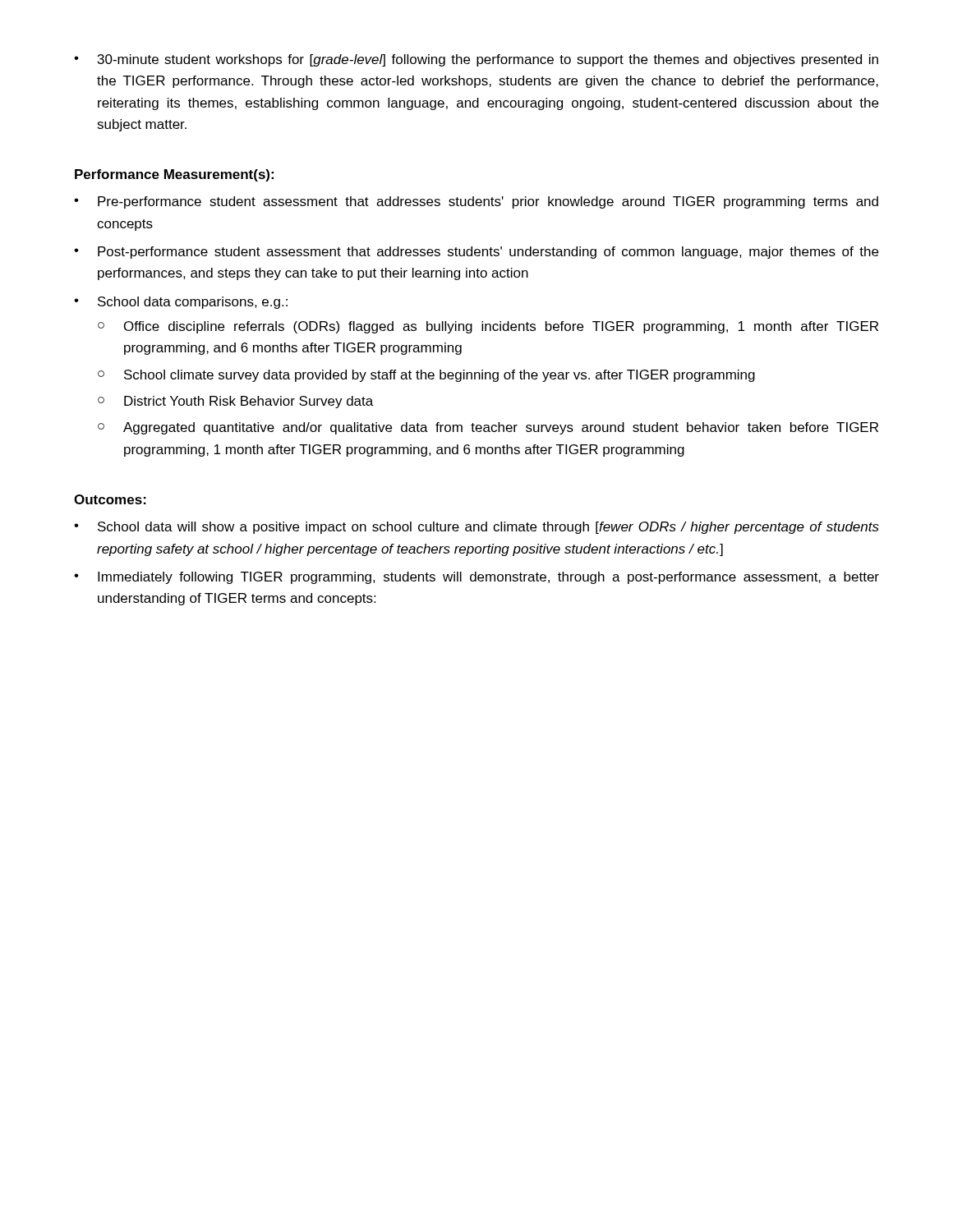Locate the text starting "• 30-minute student workshops for [grade-level] following the"
Viewport: 953px width, 1232px height.
pyautogui.click(x=476, y=93)
